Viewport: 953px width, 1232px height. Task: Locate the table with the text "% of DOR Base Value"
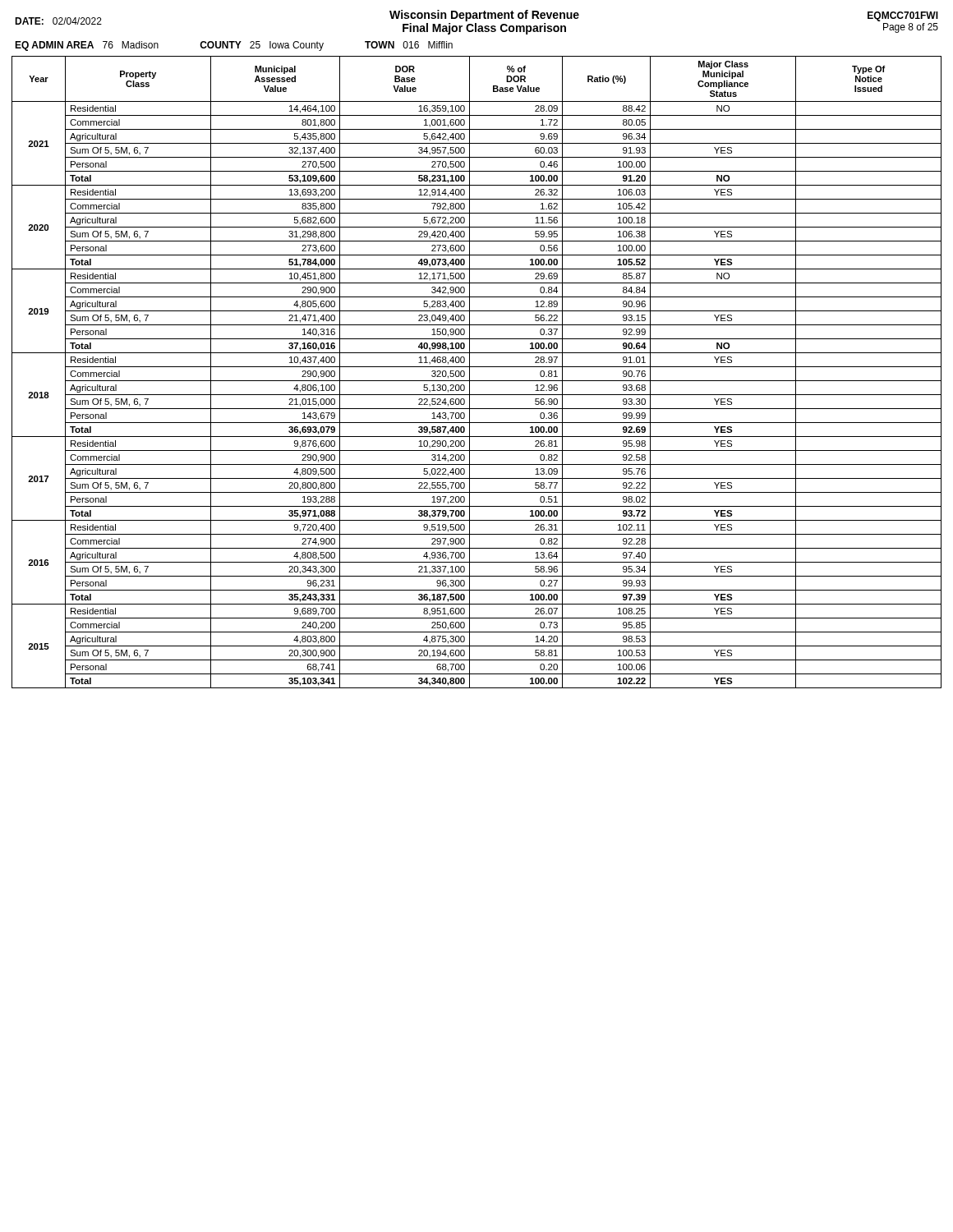(476, 372)
